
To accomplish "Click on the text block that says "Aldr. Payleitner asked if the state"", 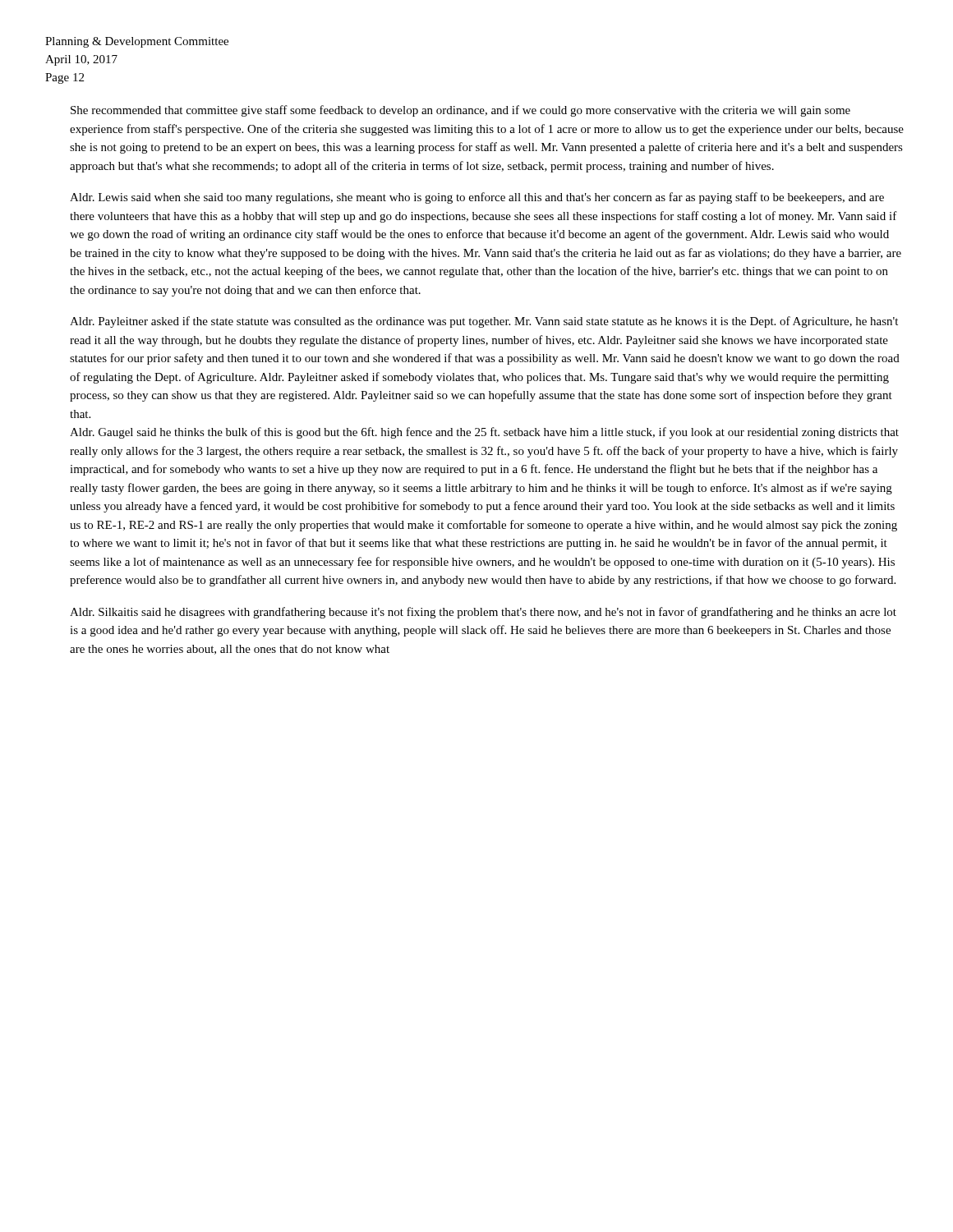I will (485, 451).
